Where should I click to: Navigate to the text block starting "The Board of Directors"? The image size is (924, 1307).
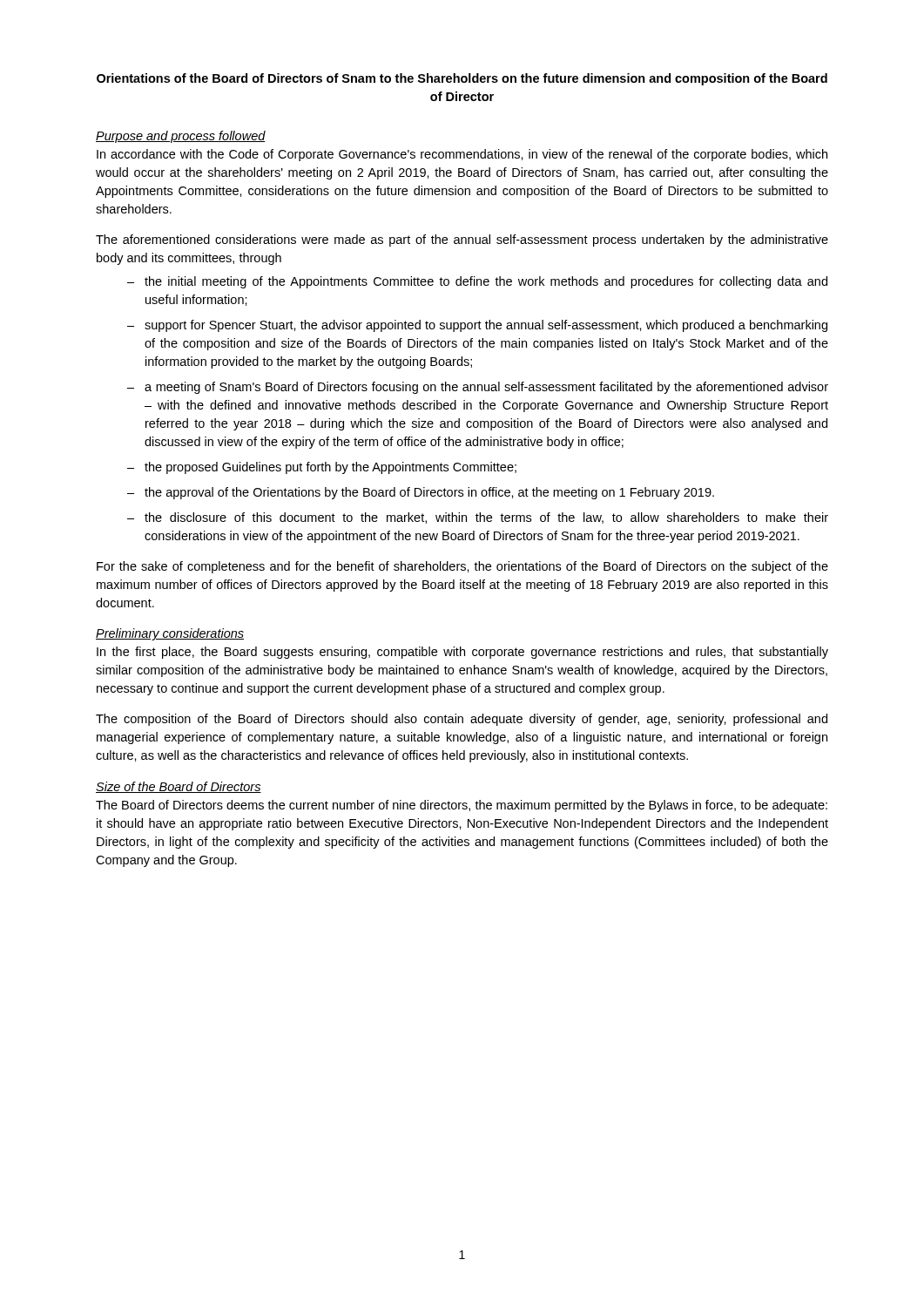coord(462,832)
